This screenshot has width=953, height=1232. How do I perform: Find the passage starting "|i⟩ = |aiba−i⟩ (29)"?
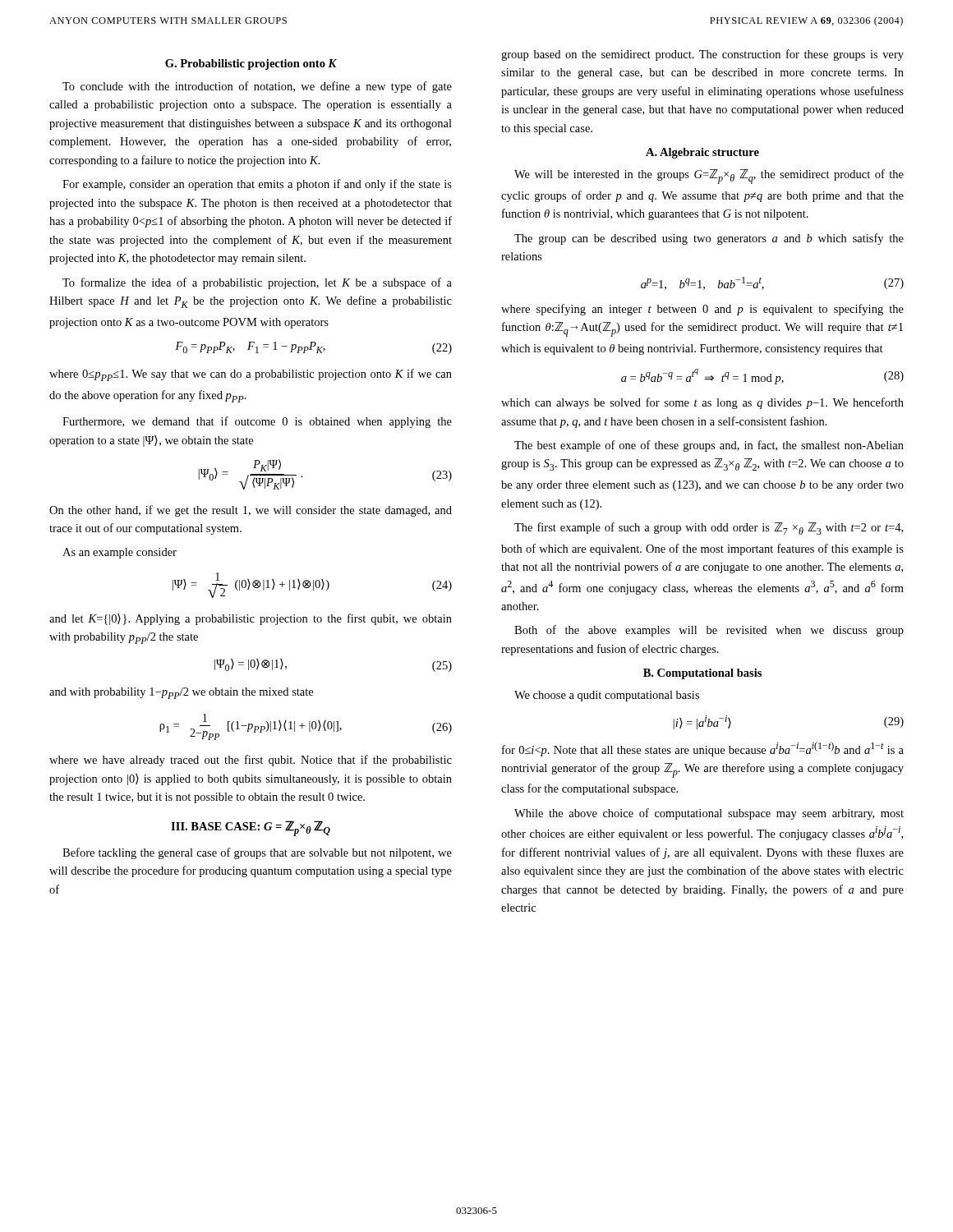(701, 722)
